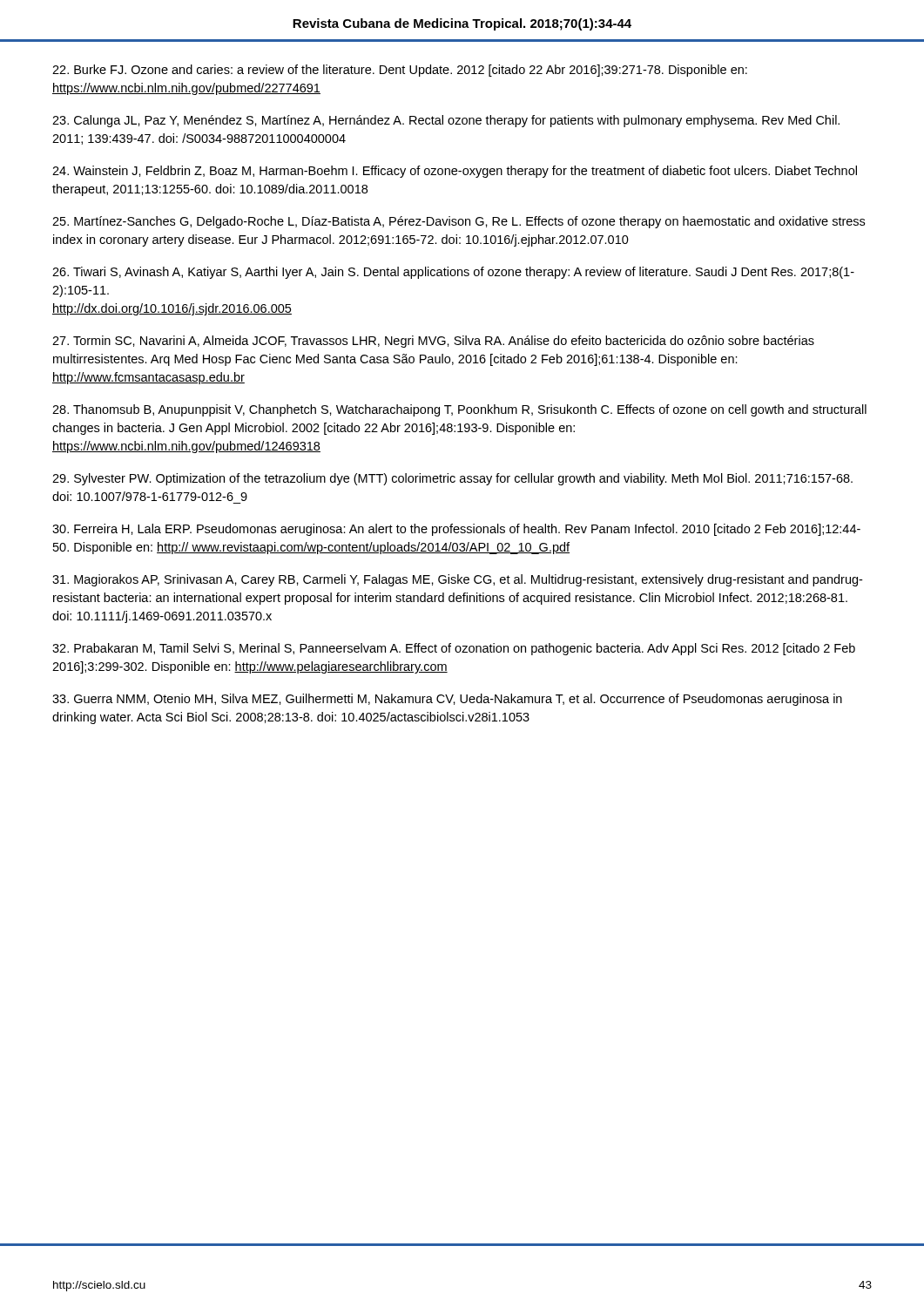
Task: Click on the list item with the text "24. Wainstein J, Feldbrin Z, Boaz M, Harman-Boehm"
Action: 455,180
